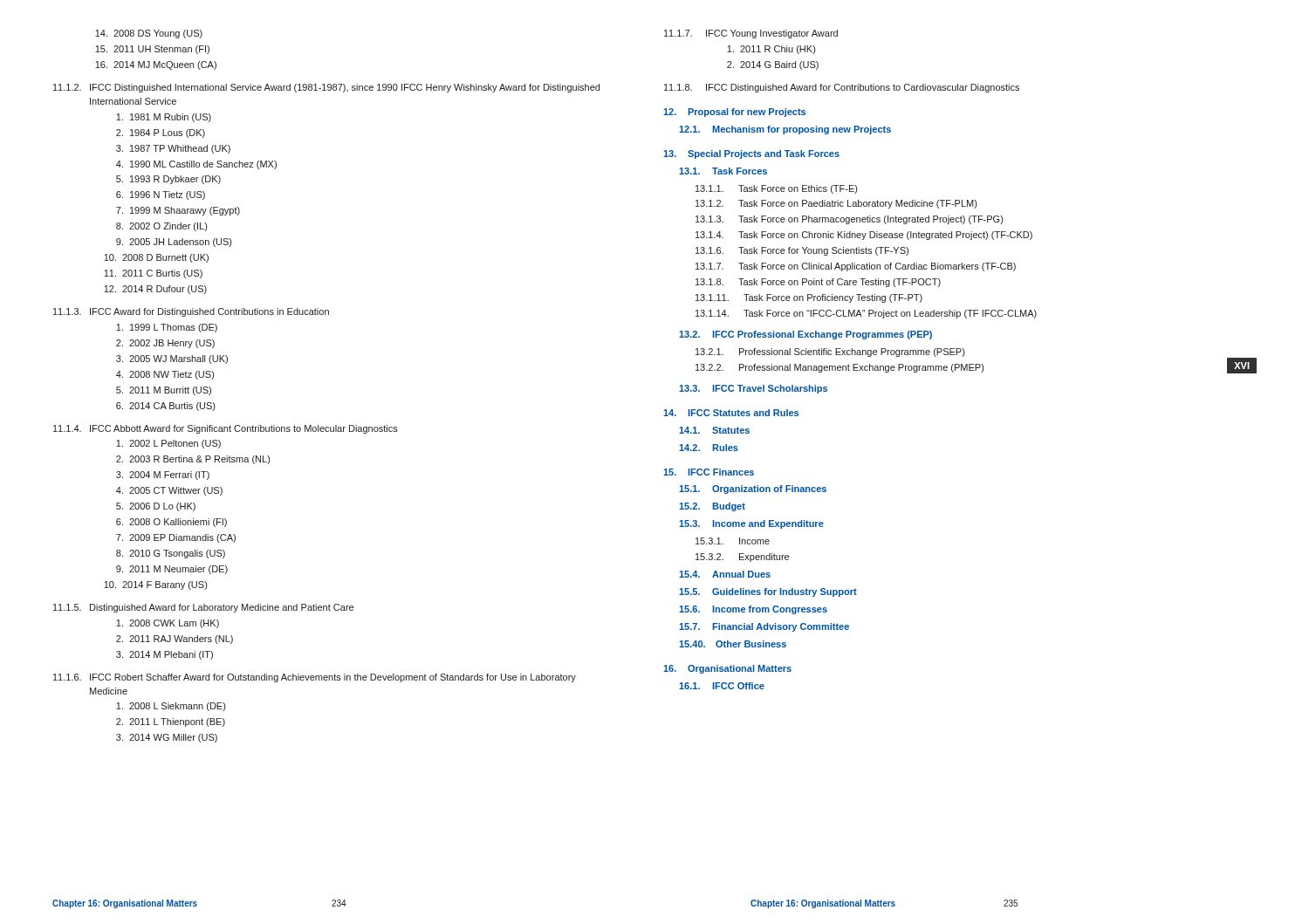Click on the region starting "10. 2008 D Burnett (UK)"

154,258
